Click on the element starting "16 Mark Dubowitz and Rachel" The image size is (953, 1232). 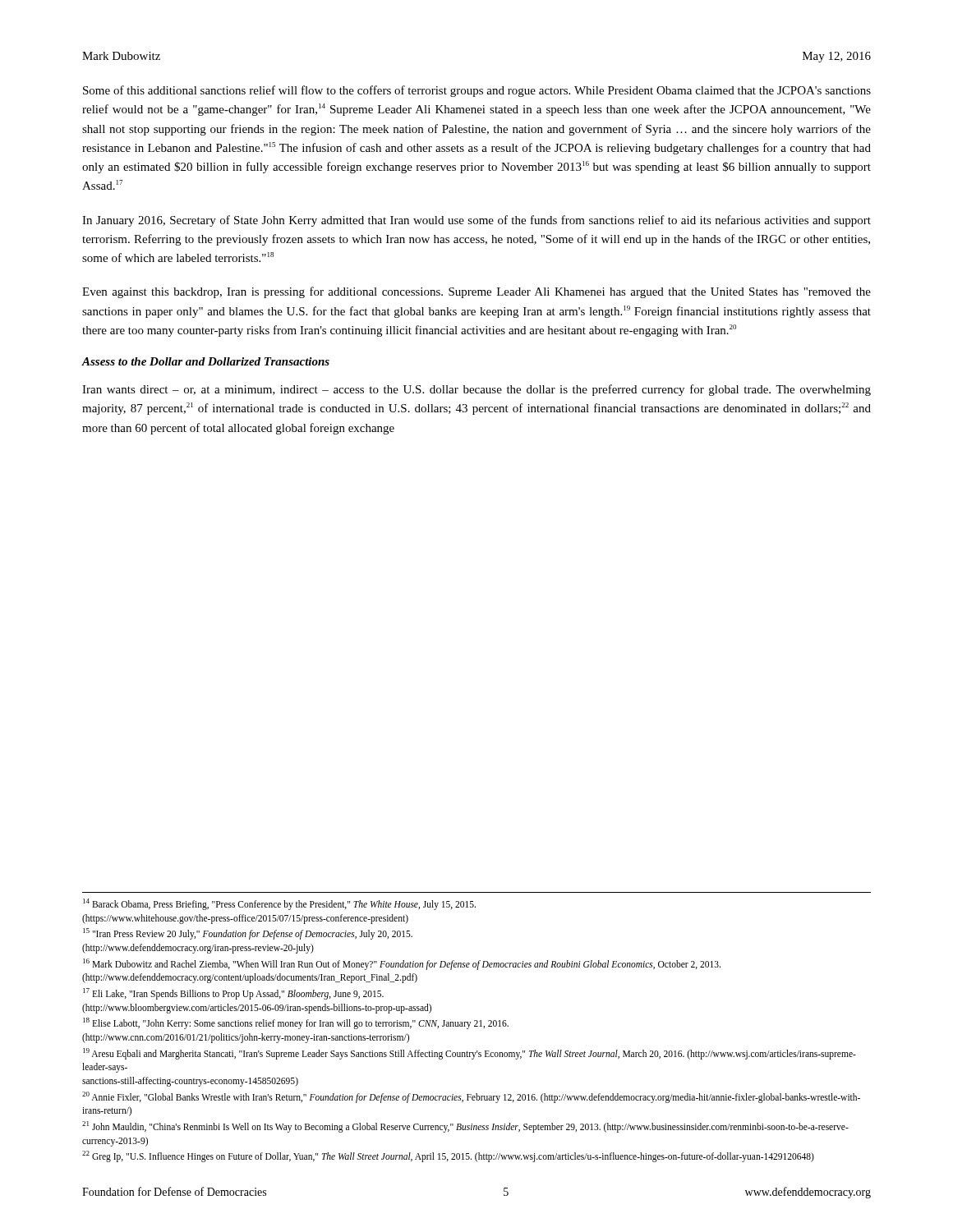(x=402, y=970)
